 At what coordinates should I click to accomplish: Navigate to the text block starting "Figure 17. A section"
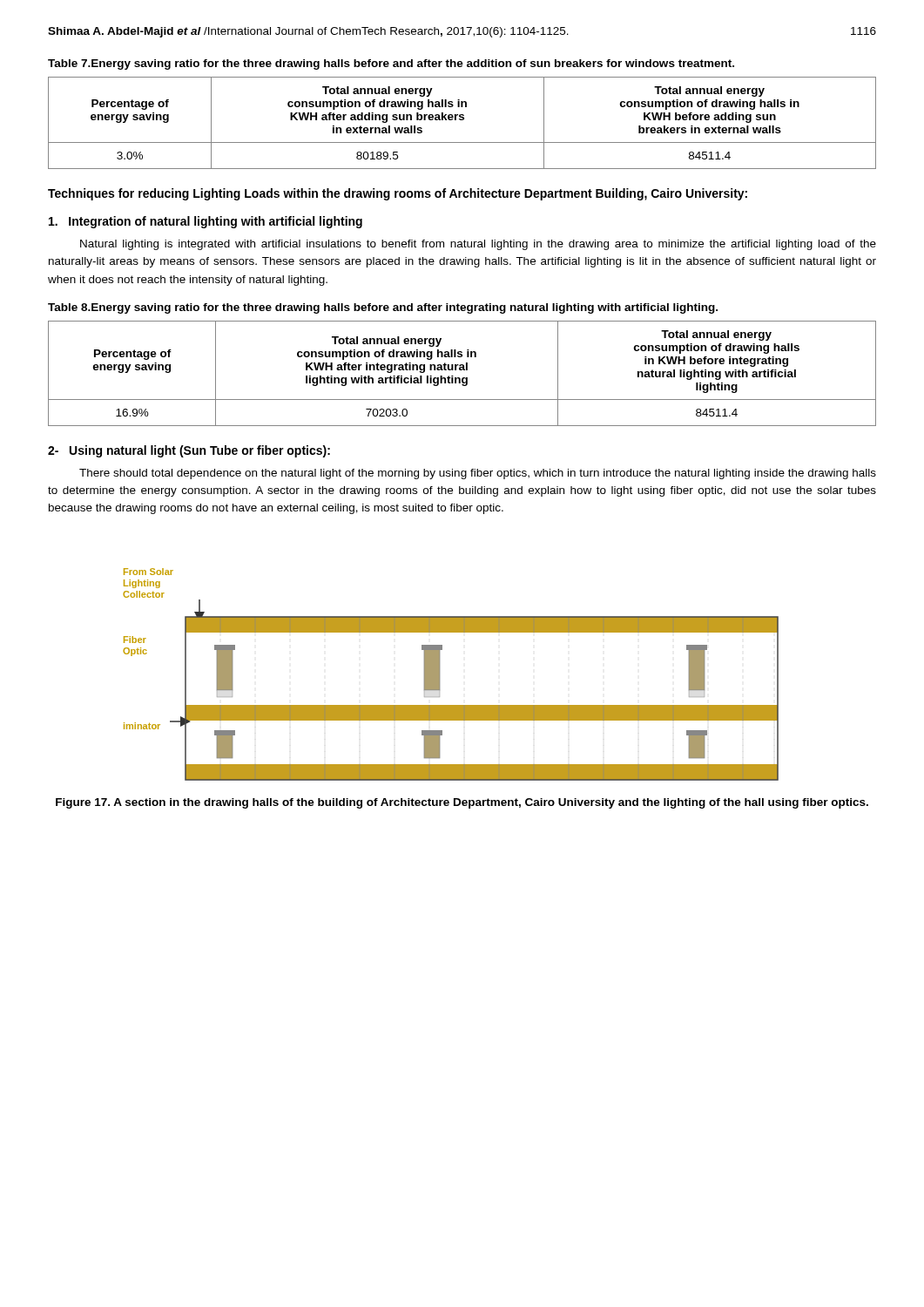click(x=462, y=802)
